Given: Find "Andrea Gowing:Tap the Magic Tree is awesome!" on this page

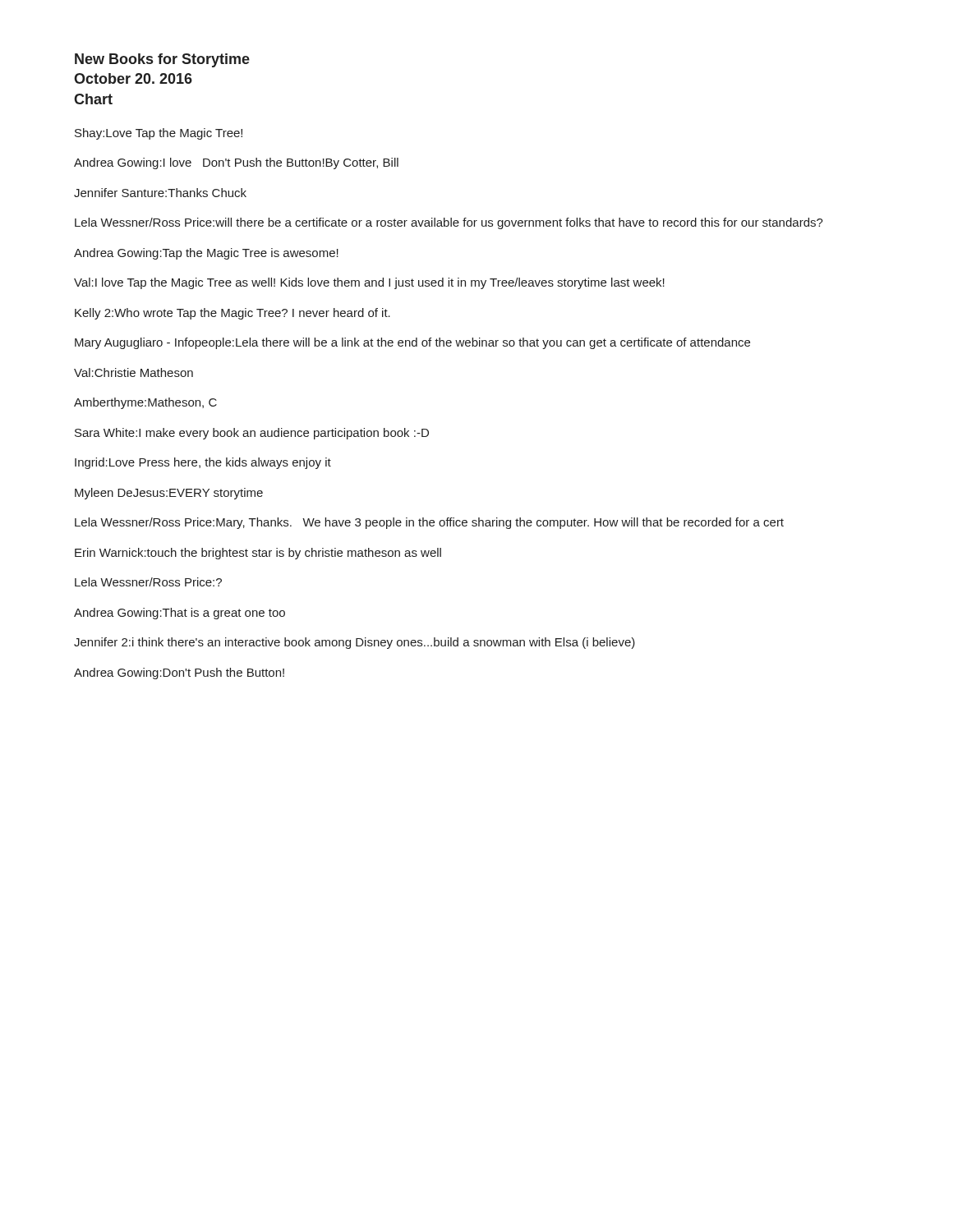Looking at the screenshot, I should pos(207,252).
